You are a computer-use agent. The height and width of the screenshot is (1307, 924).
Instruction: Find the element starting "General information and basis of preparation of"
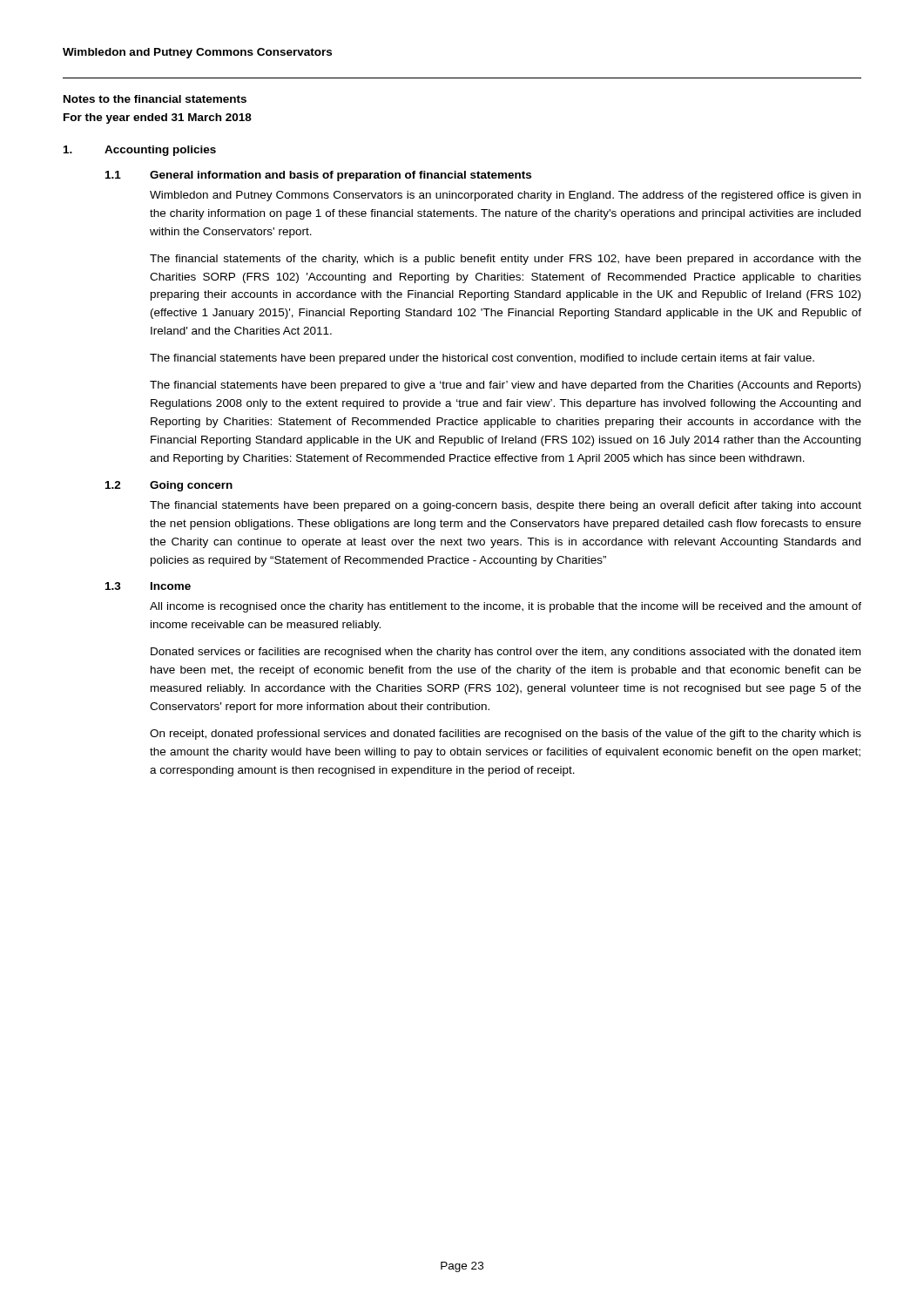(x=341, y=175)
